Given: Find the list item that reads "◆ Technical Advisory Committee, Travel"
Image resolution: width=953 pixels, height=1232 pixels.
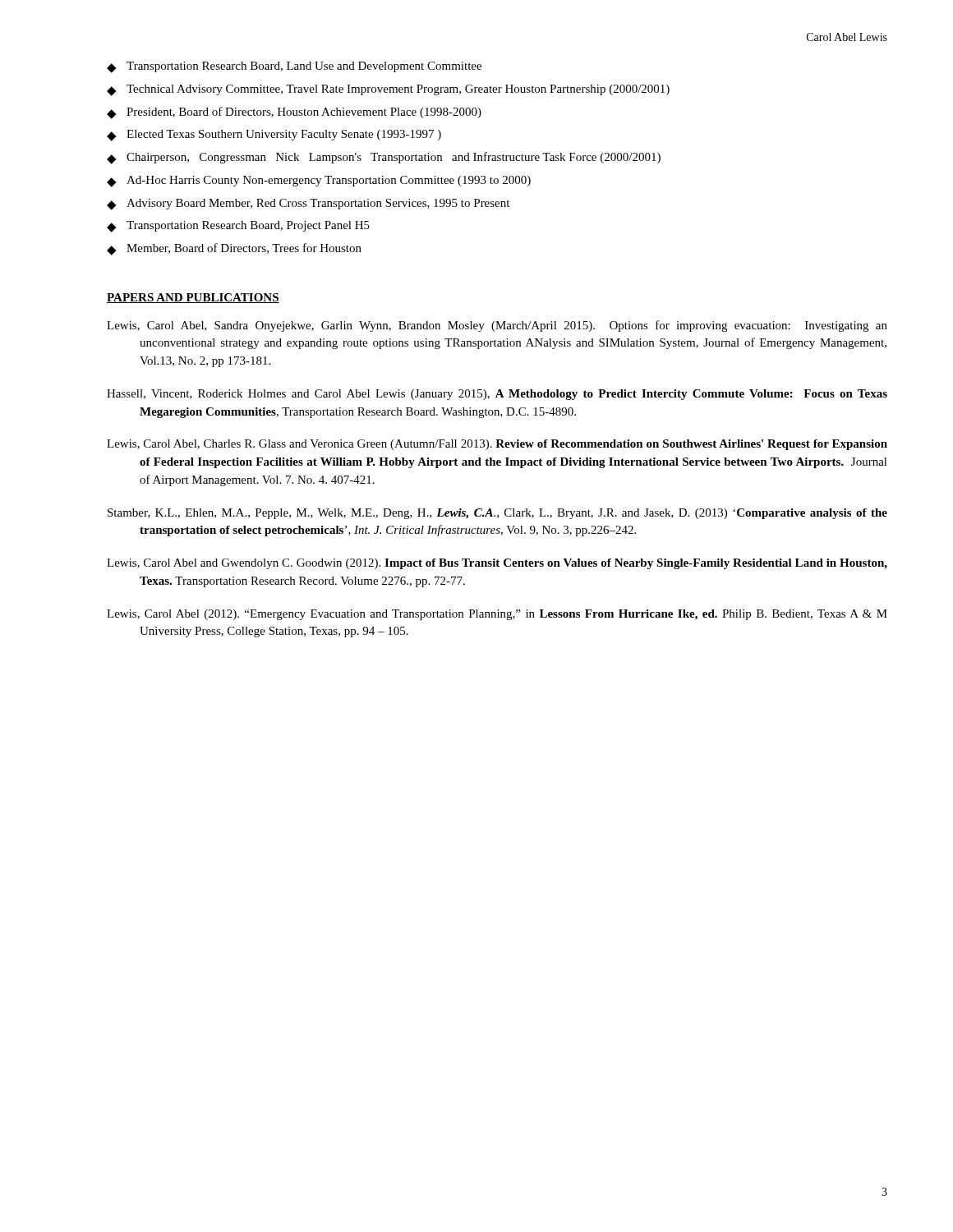Looking at the screenshot, I should pyautogui.click(x=497, y=90).
